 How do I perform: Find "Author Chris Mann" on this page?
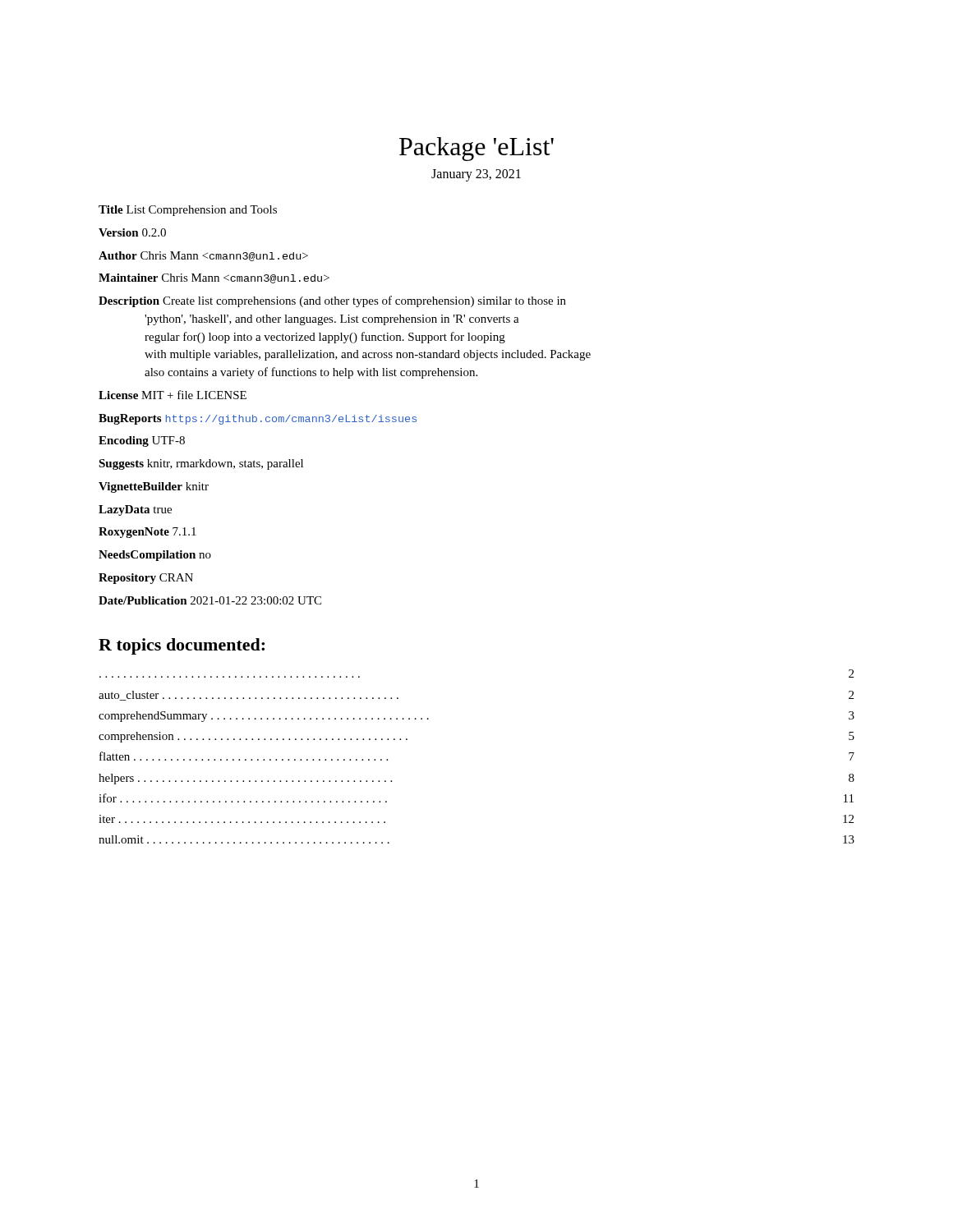pos(204,255)
